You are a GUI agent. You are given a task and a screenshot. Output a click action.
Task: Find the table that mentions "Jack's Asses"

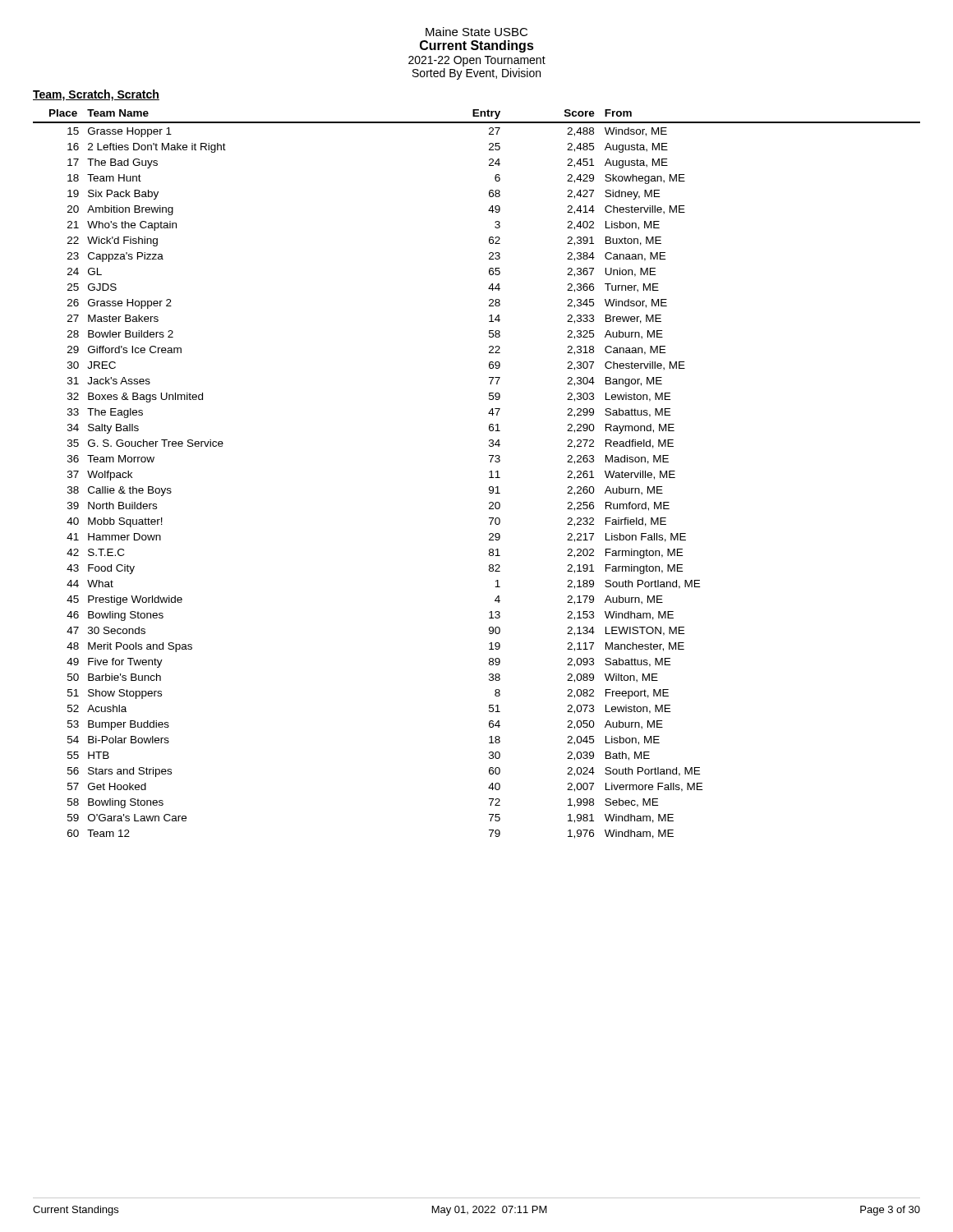(x=476, y=473)
